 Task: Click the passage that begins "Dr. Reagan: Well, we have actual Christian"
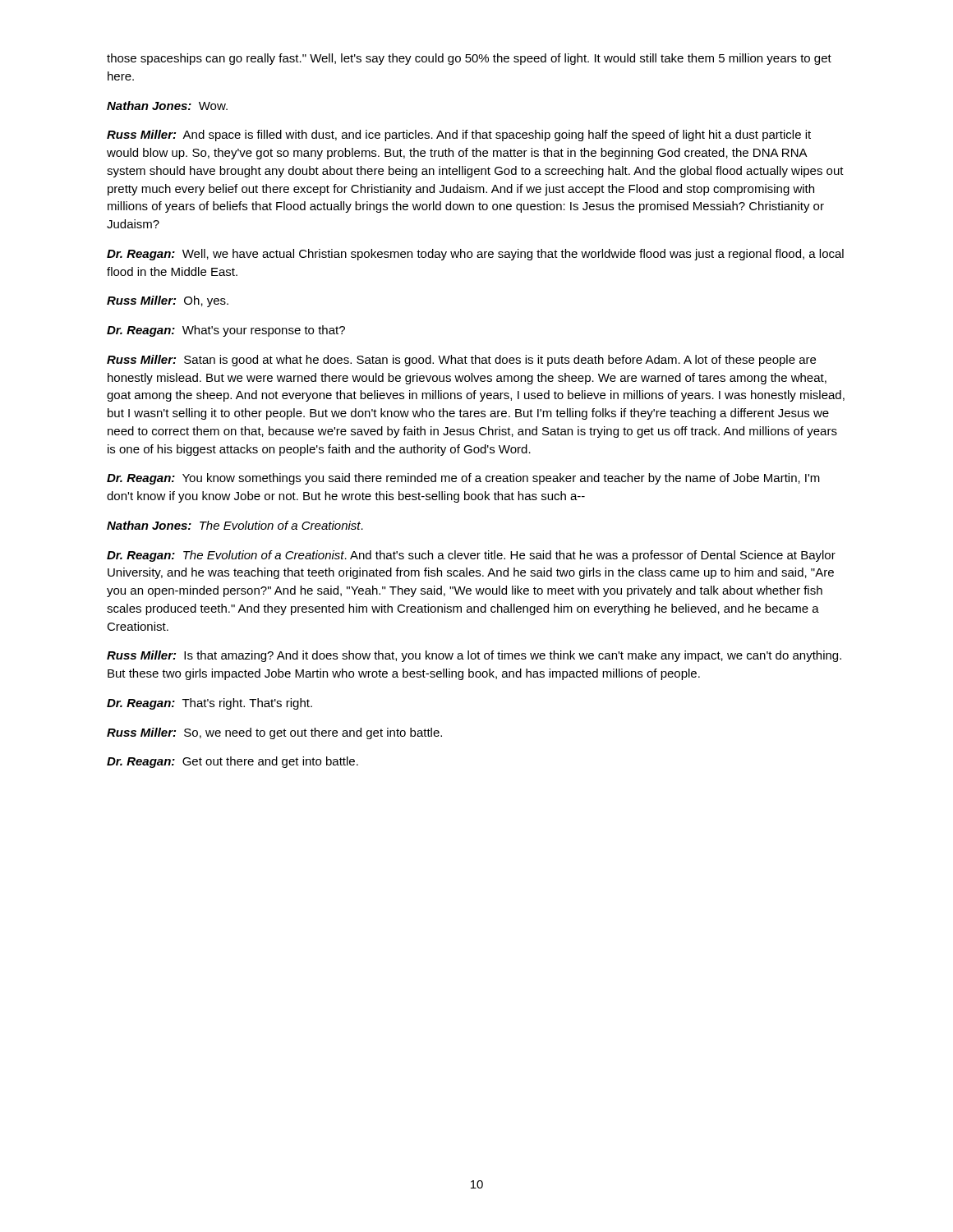pyautogui.click(x=476, y=262)
